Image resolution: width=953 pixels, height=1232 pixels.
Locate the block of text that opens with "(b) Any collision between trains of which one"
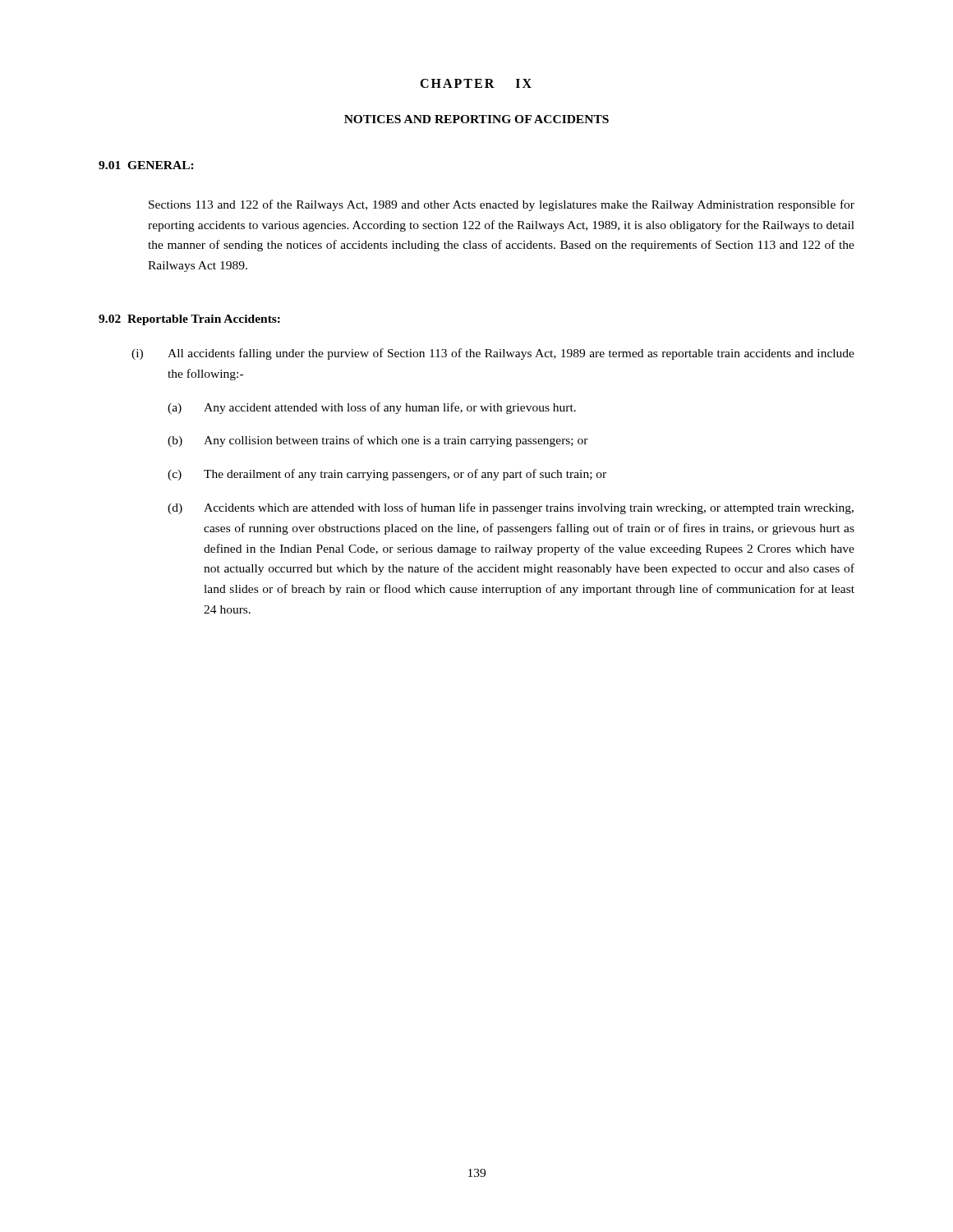511,441
